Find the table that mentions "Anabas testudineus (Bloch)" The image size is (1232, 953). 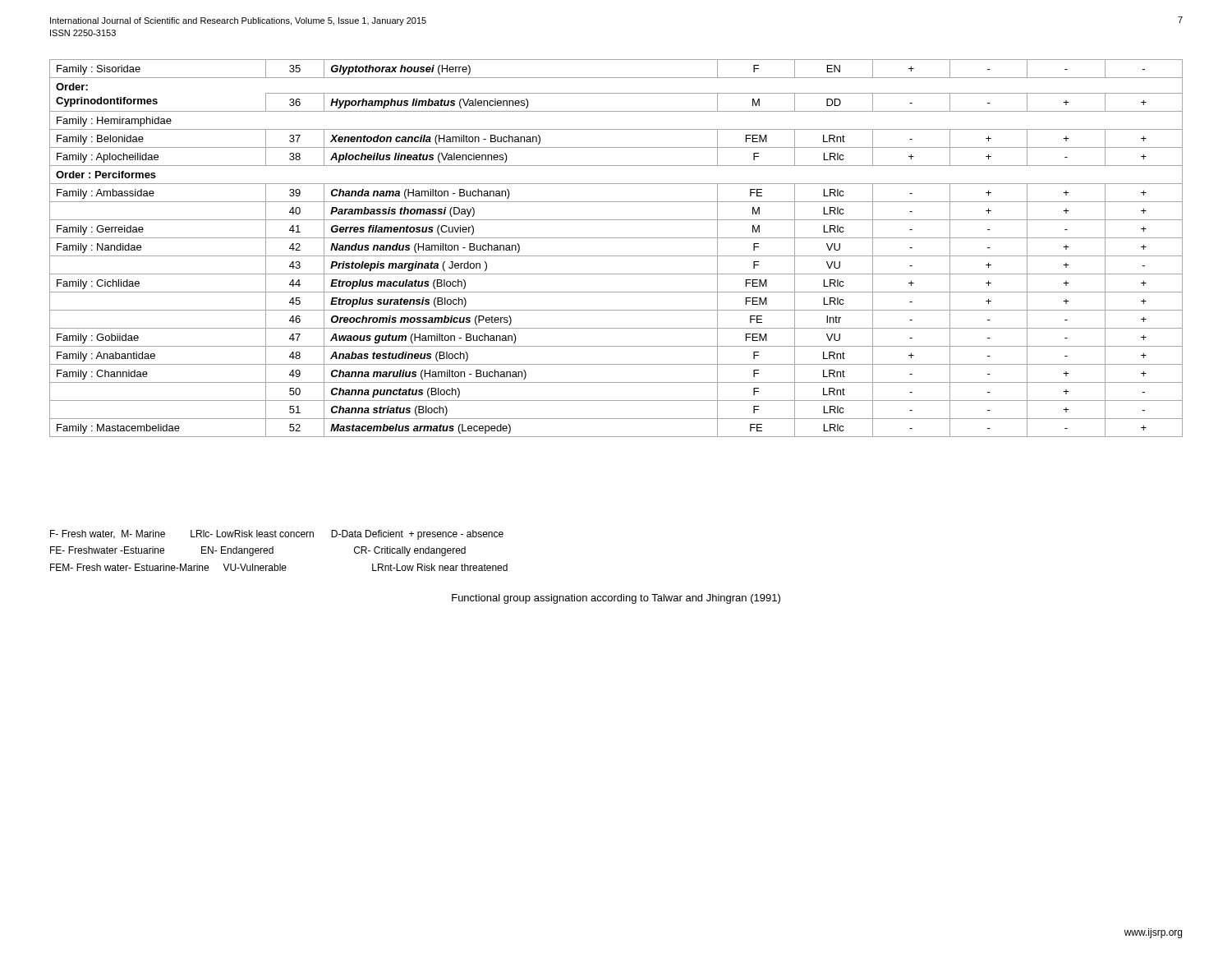616,248
